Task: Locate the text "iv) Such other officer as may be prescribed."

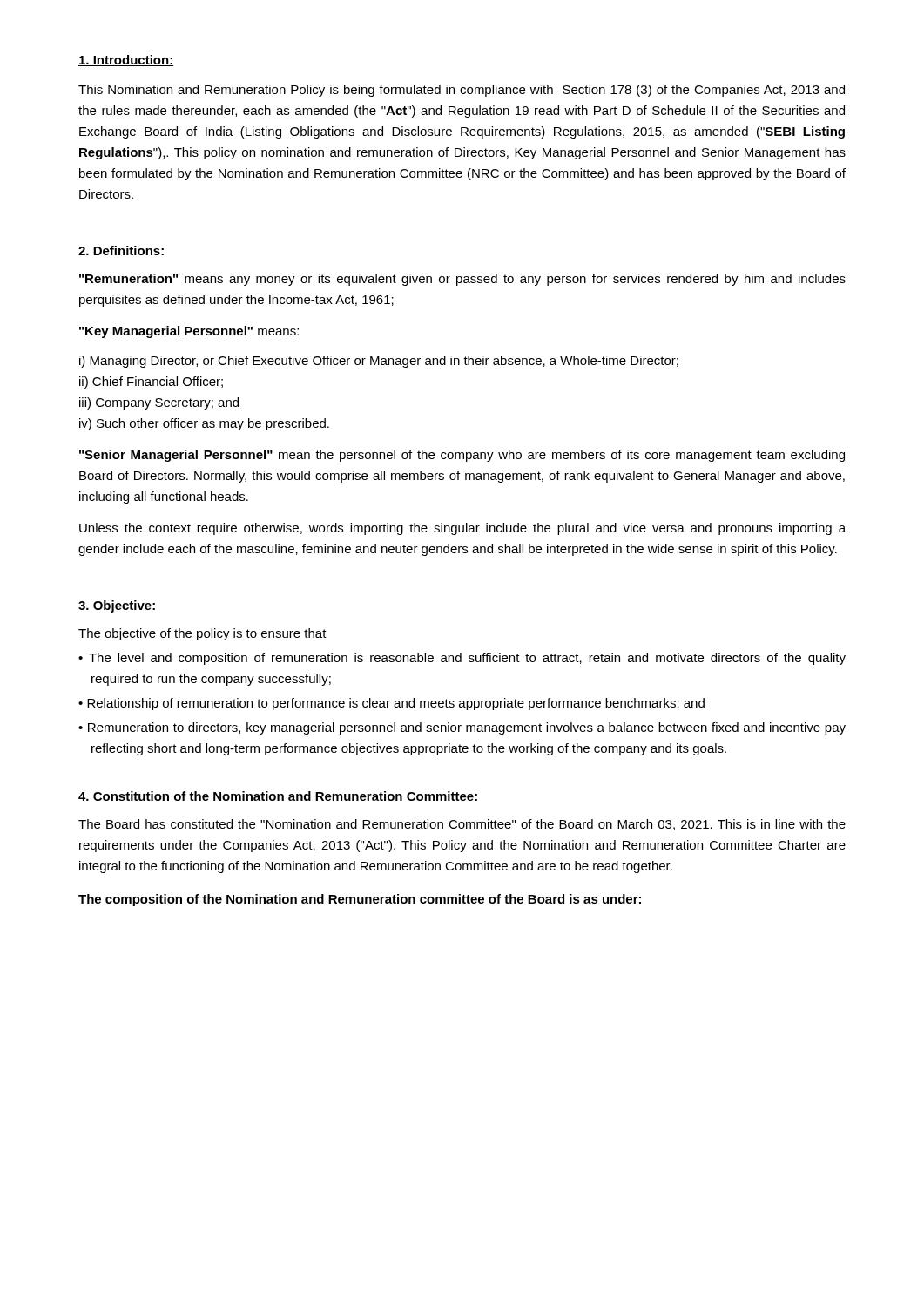Action: (204, 423)
